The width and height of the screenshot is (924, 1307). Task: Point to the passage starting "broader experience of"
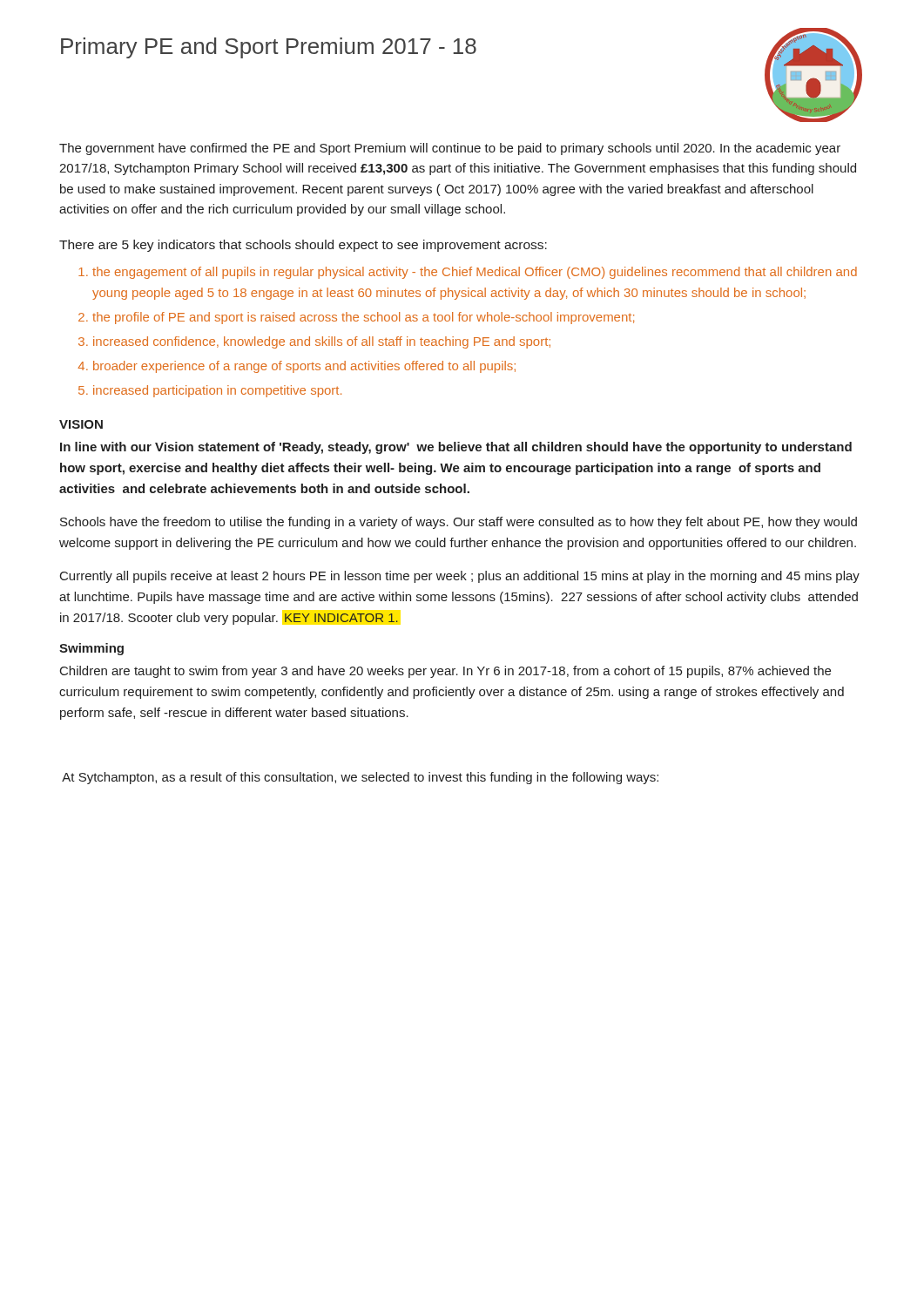[305, 366]
